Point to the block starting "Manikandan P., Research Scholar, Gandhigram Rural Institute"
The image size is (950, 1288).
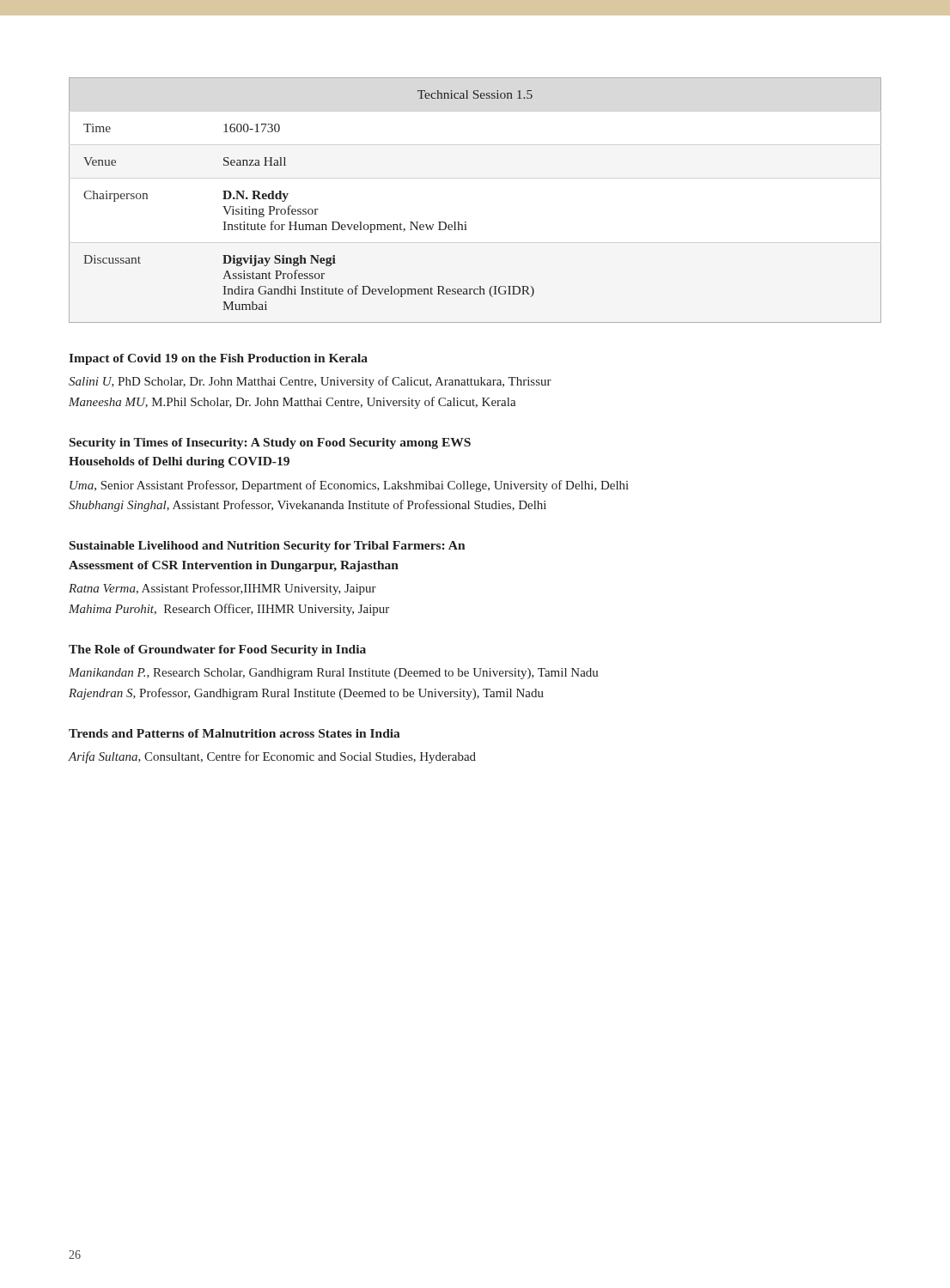[475, 683]
